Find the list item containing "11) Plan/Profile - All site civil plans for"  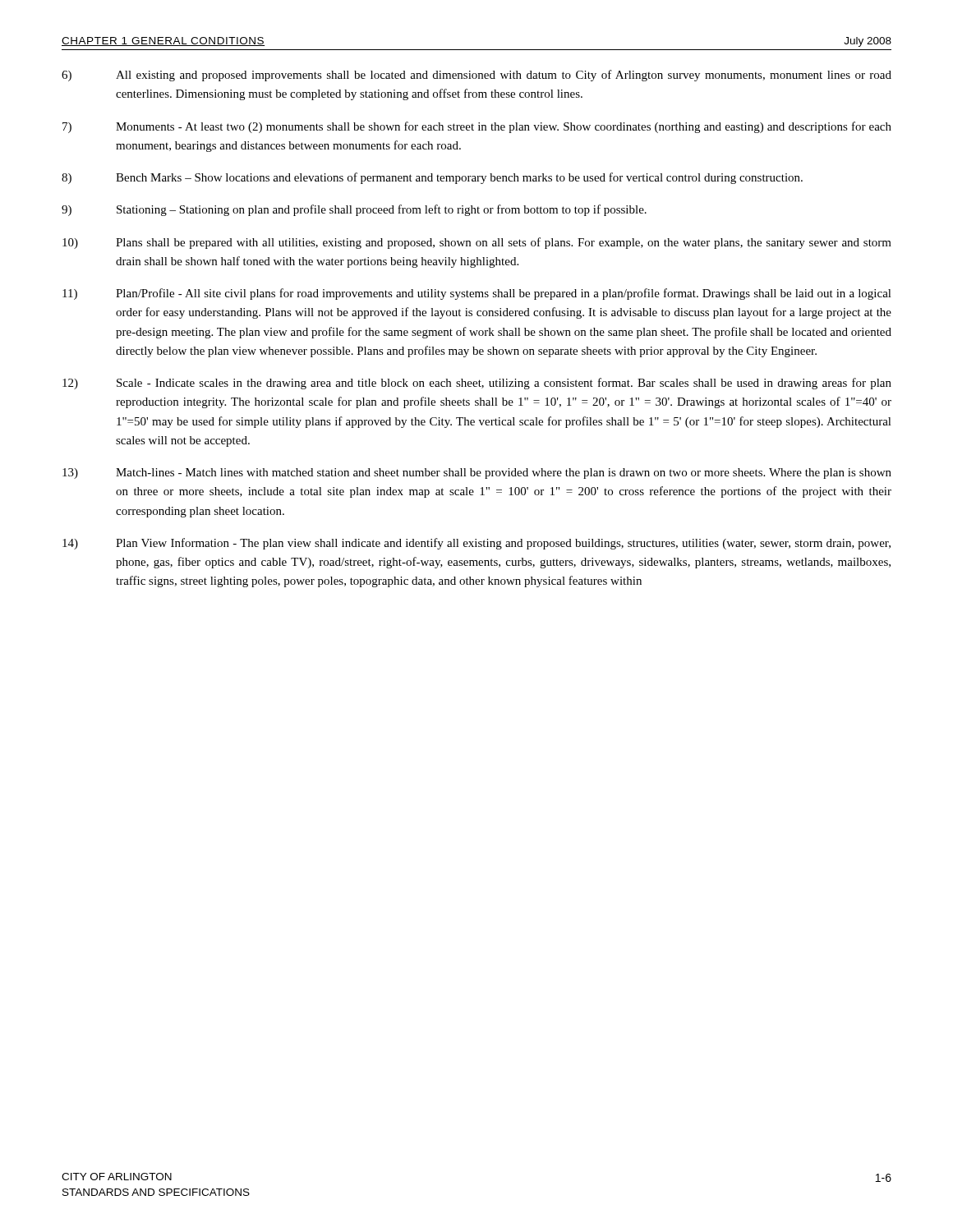click(x=476, y=322)
